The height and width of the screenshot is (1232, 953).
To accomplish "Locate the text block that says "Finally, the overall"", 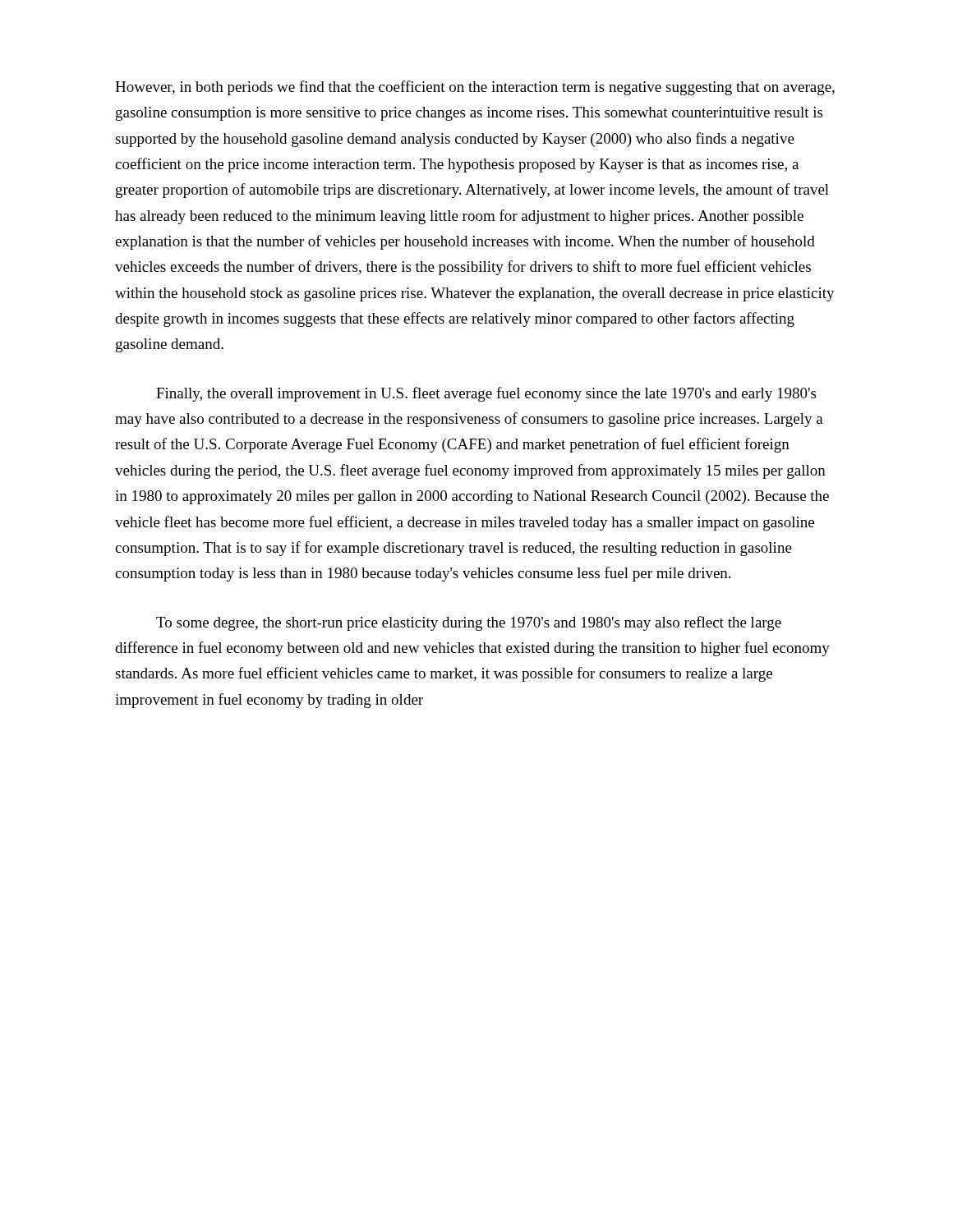I will point(472,483).
